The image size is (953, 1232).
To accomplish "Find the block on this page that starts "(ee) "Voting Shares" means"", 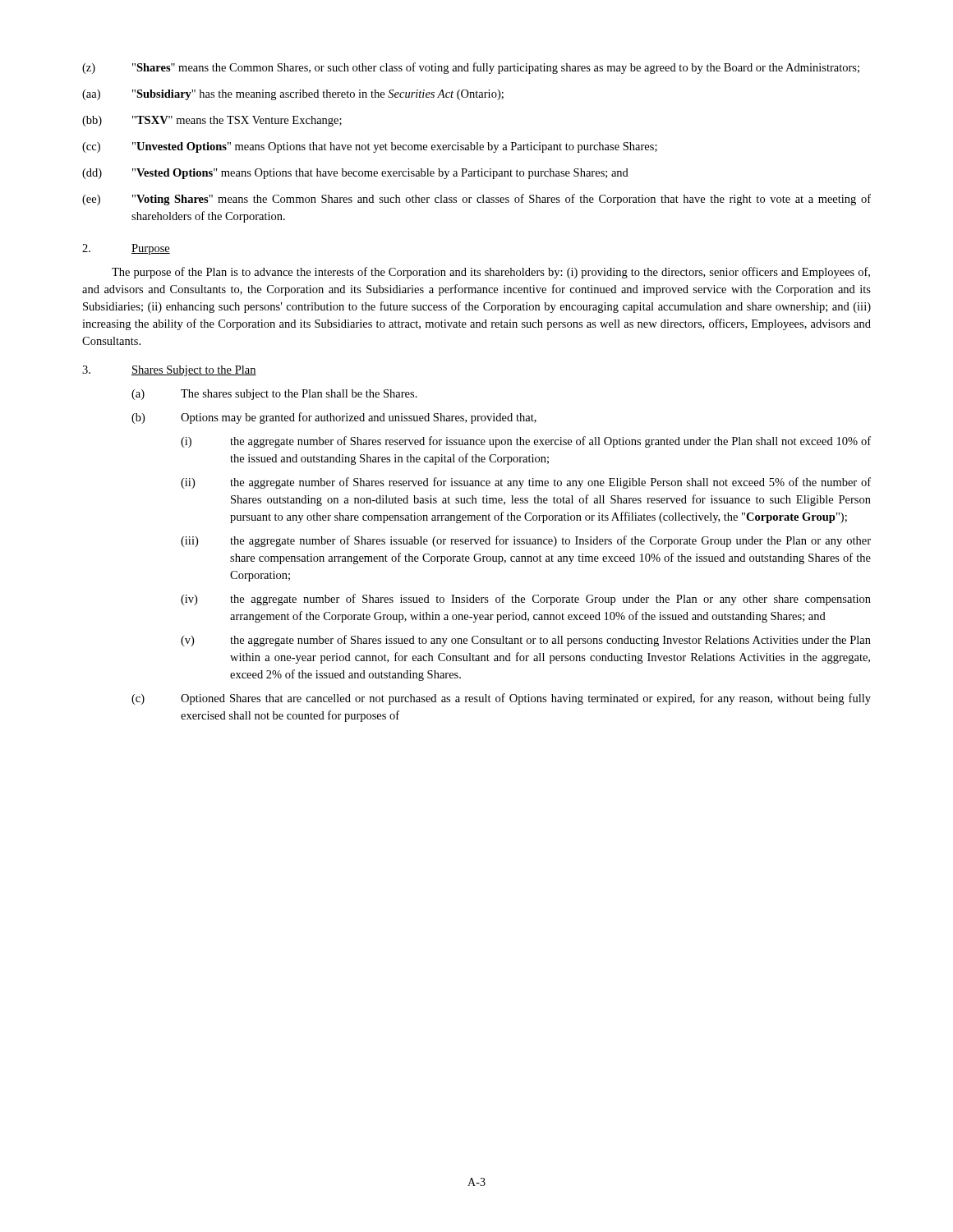I will click(476, 208).
